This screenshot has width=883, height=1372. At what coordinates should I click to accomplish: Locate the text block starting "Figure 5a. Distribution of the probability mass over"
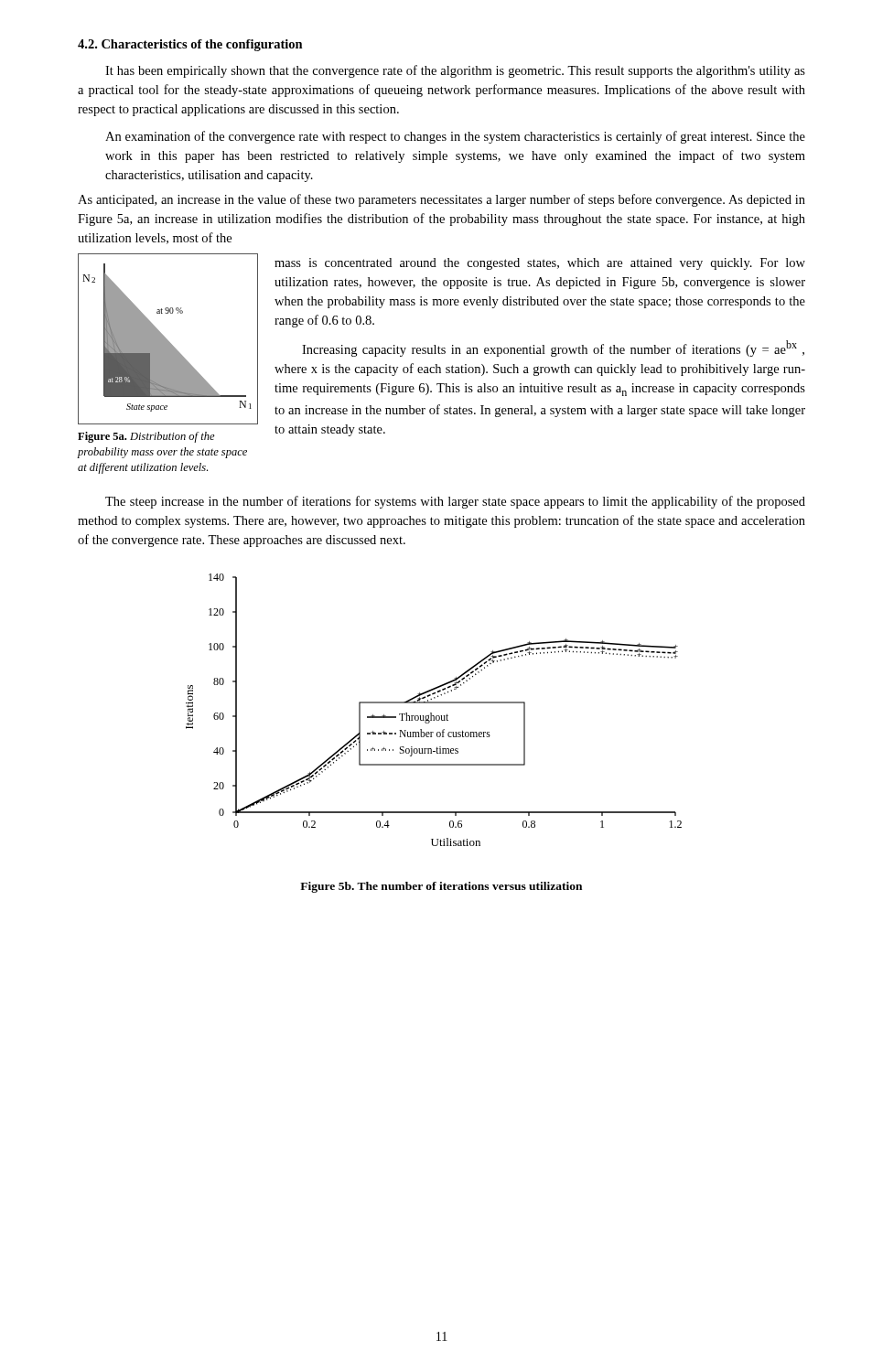tap(163, 452)
